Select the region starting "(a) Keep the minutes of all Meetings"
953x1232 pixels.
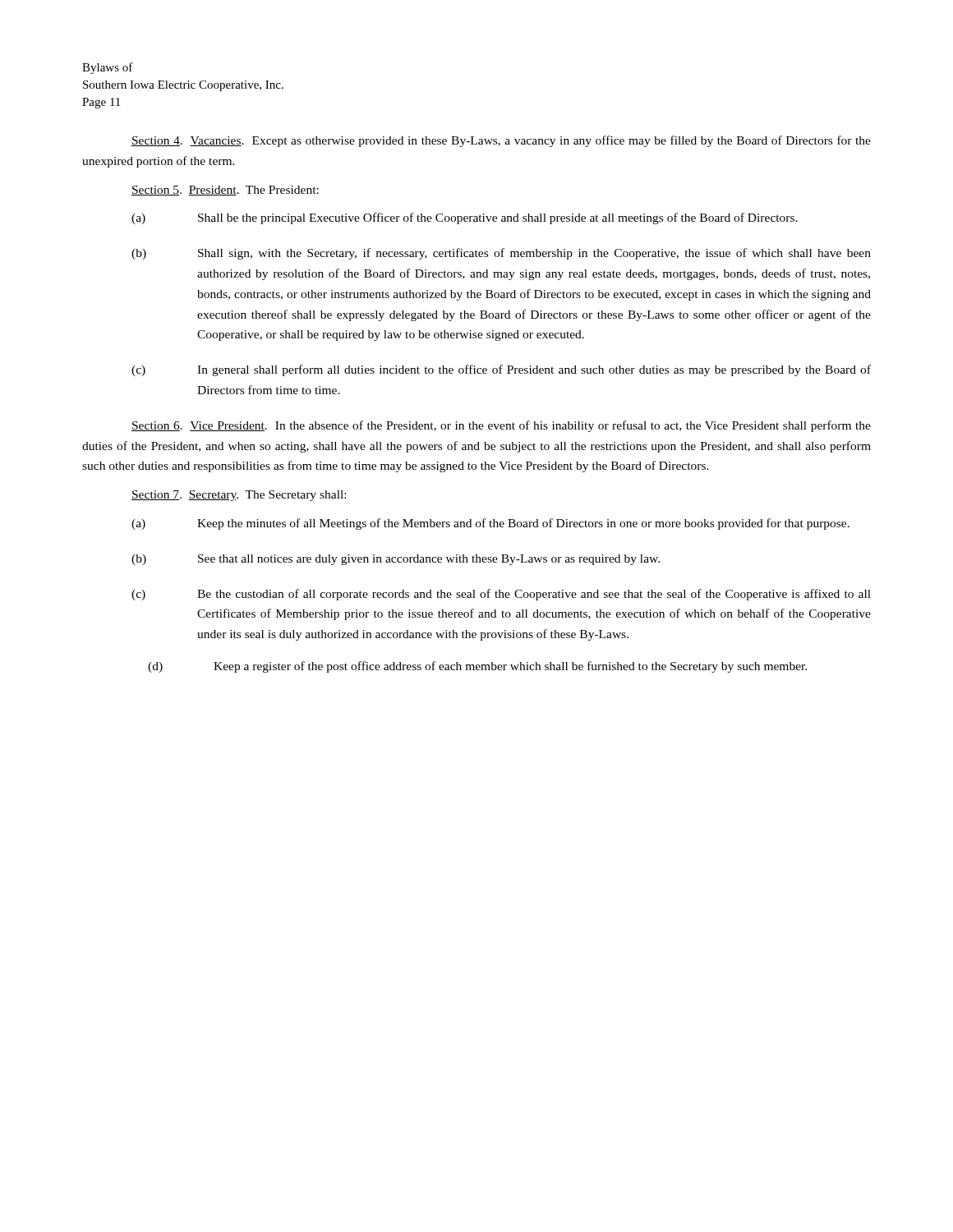pos(476,523)
